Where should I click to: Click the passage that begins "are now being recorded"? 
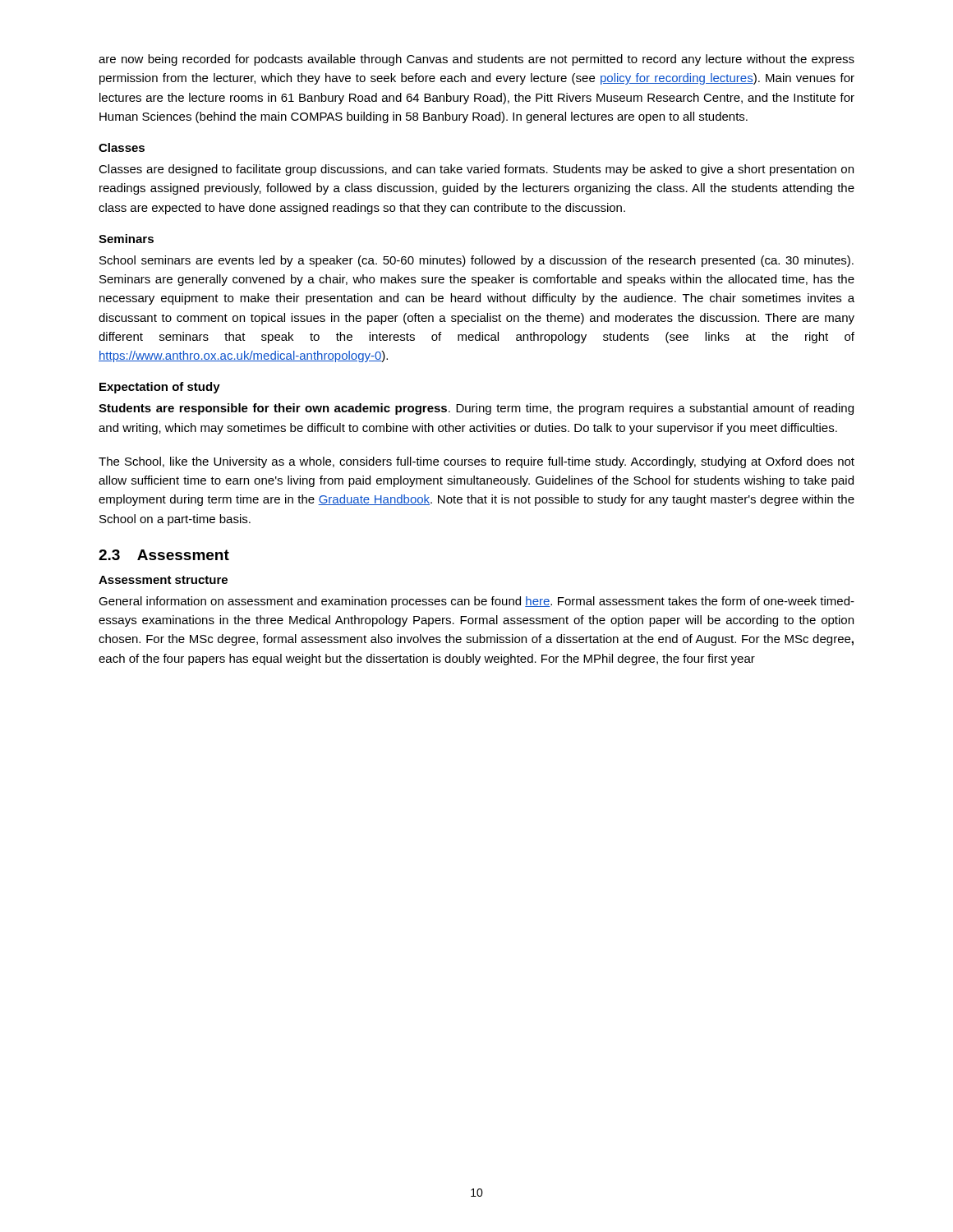pyautogui.click(x=476, y=87)
